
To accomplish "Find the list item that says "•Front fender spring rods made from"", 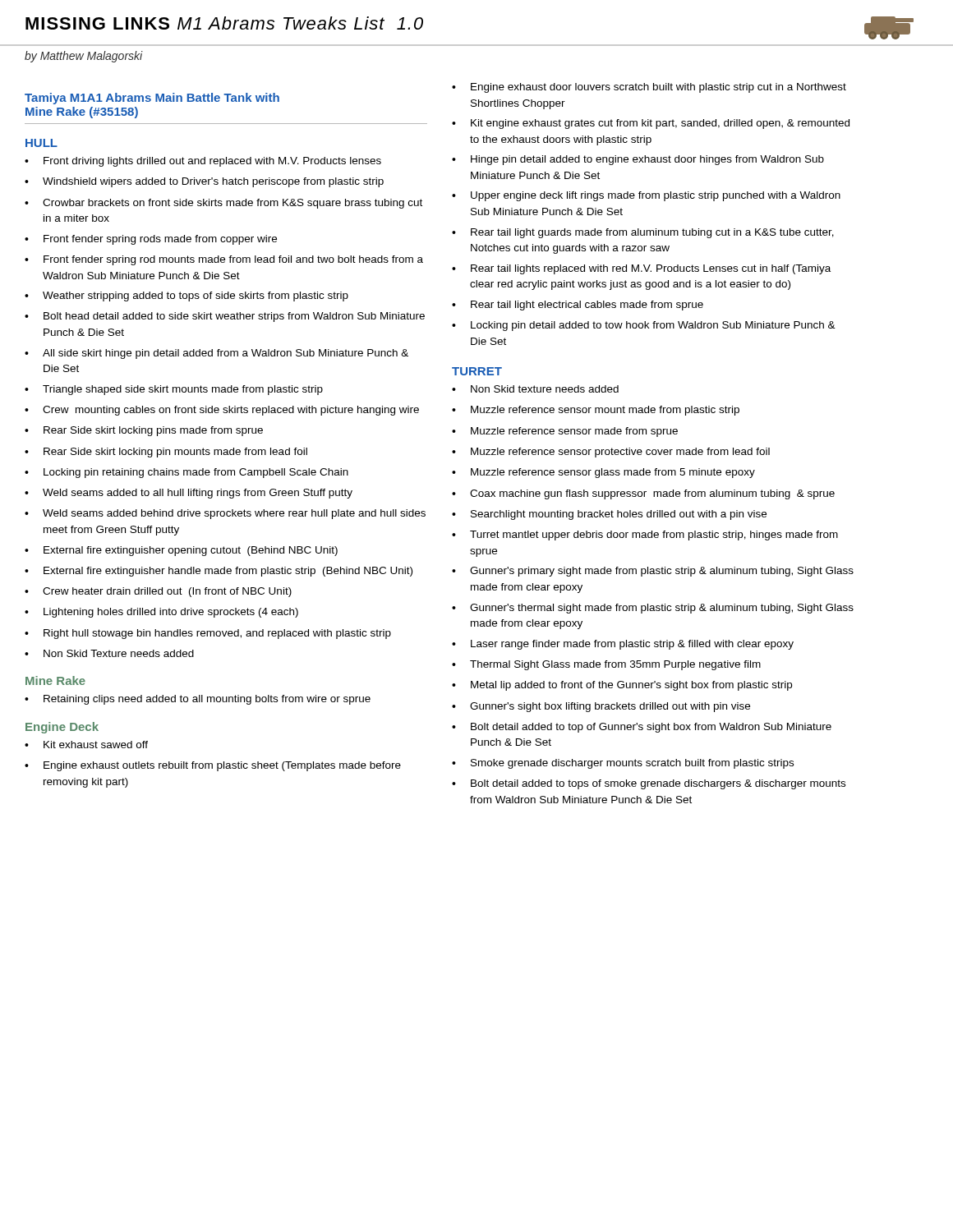I will [151, 239].
